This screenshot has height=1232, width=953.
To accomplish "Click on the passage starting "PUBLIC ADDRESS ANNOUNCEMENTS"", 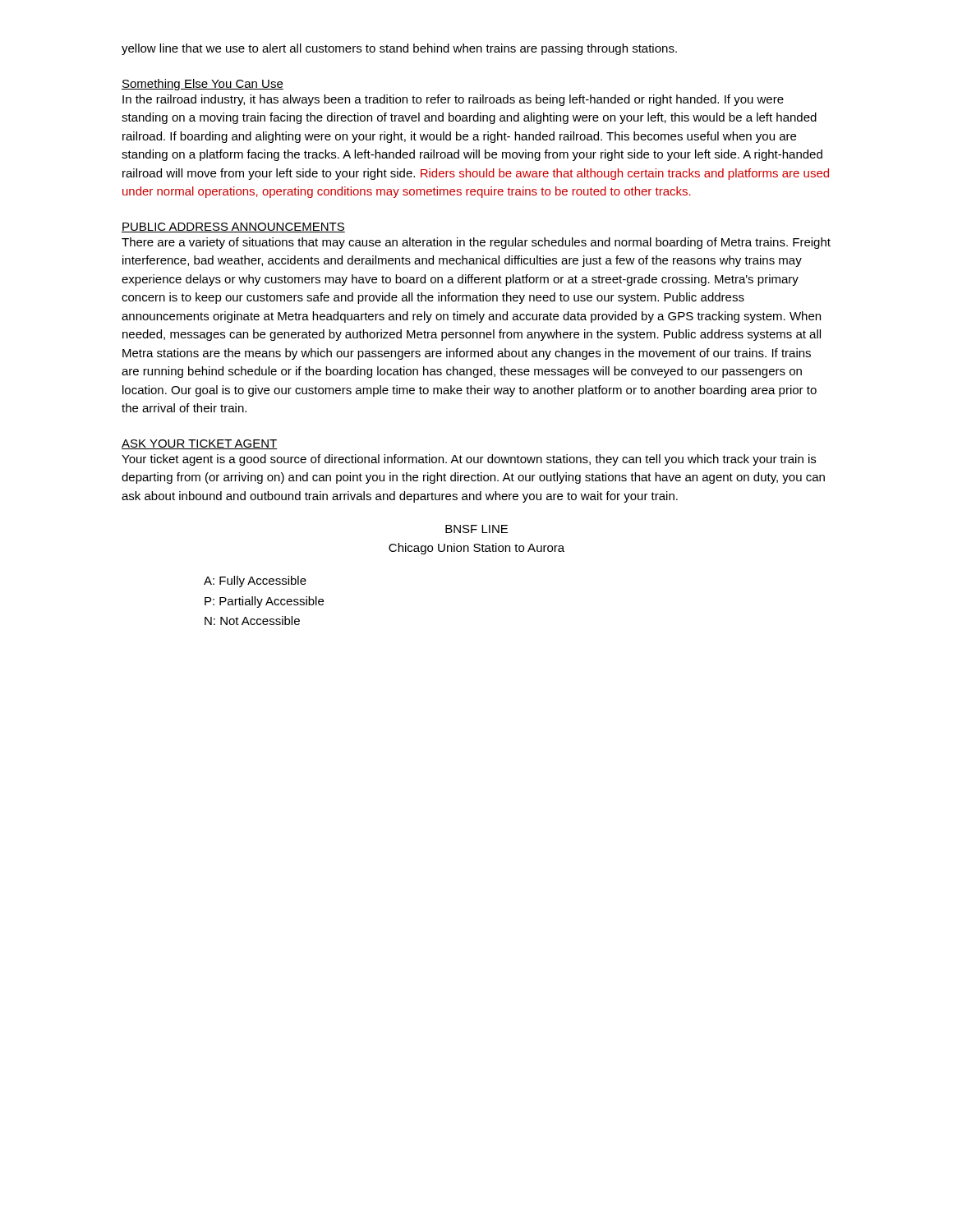I will [x=233, y=226].
